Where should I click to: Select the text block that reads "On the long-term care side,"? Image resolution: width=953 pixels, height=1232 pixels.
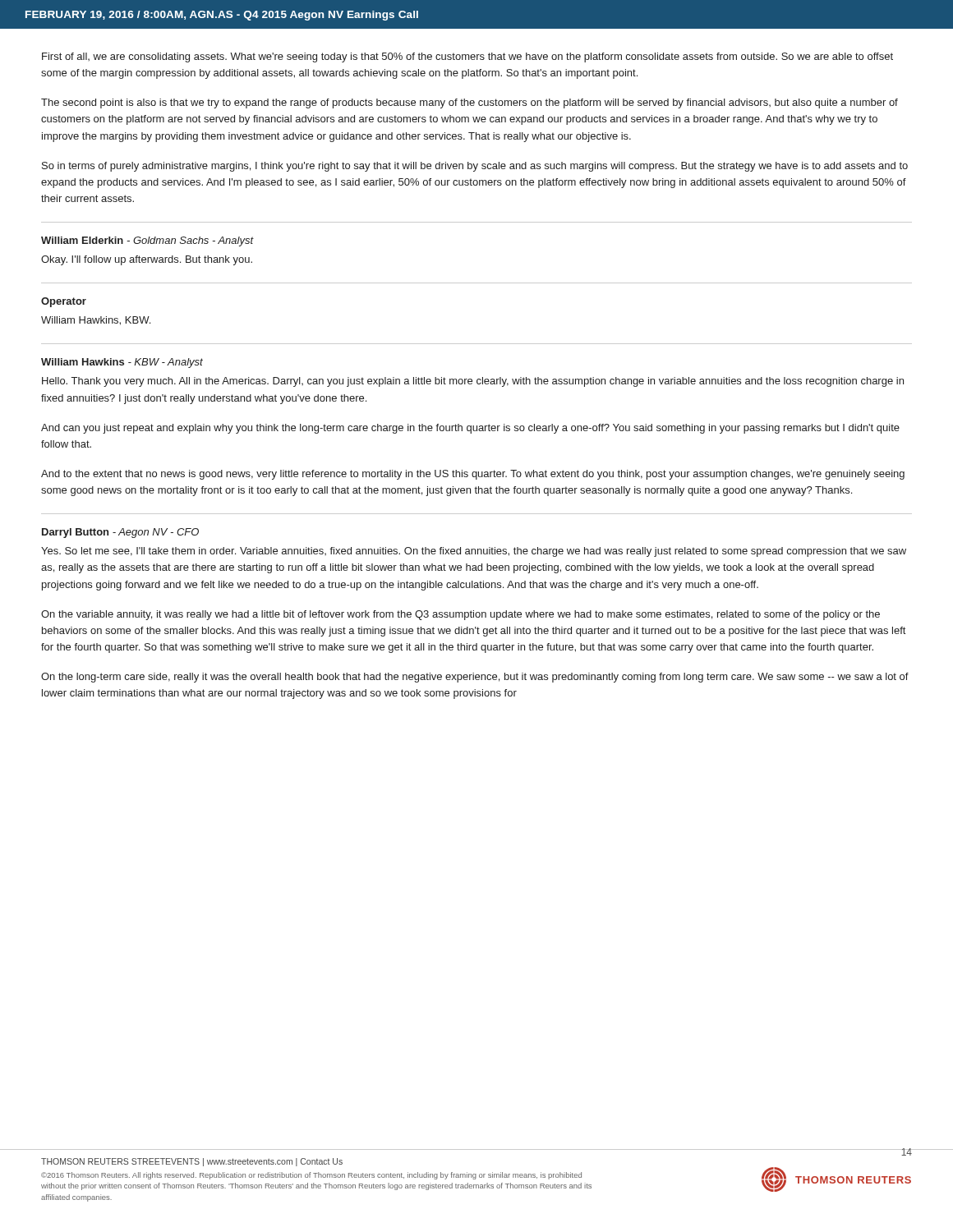[x=475, y=685]
